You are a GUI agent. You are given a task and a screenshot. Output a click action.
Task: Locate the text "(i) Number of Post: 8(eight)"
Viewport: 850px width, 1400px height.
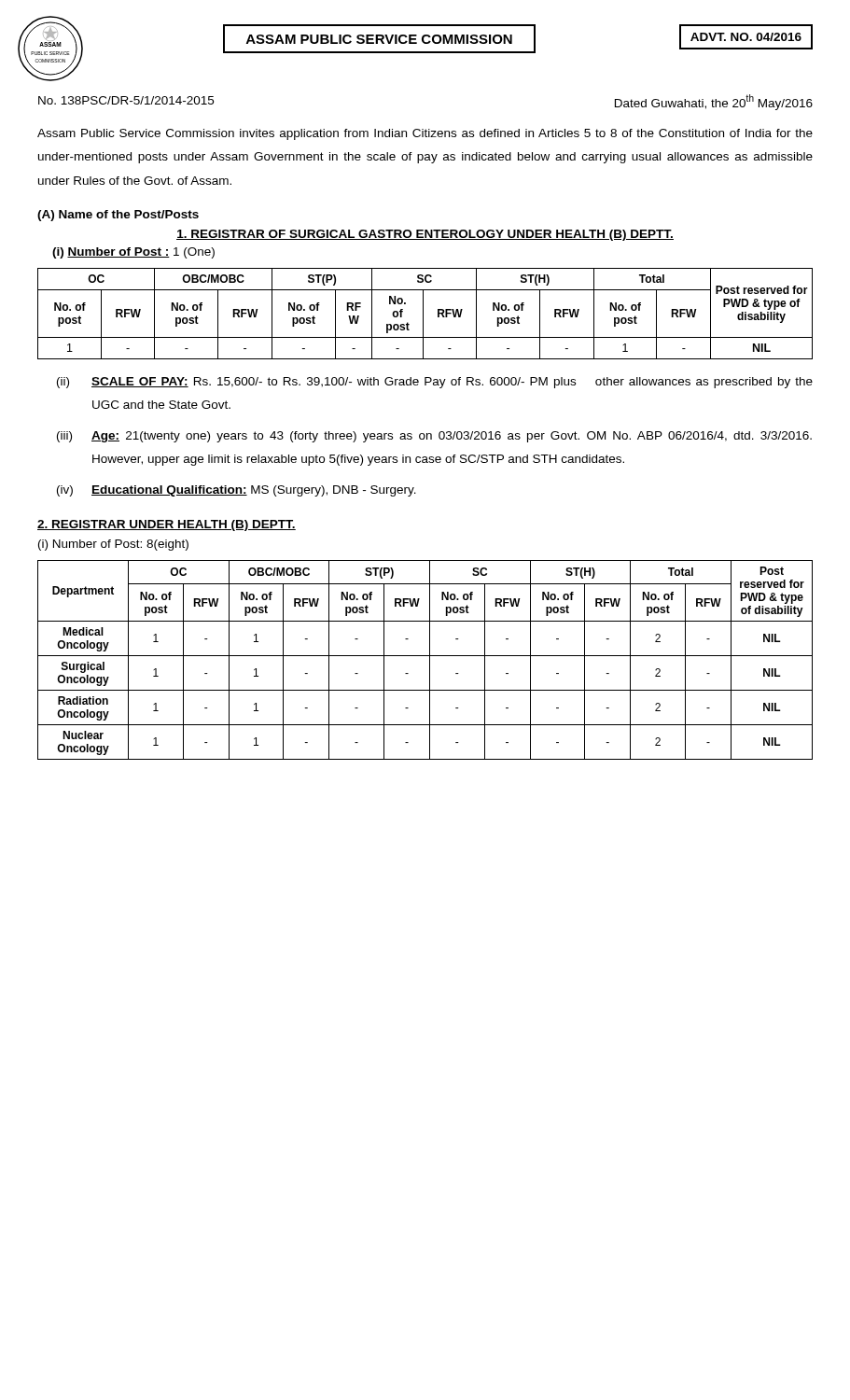click(113, 544)
